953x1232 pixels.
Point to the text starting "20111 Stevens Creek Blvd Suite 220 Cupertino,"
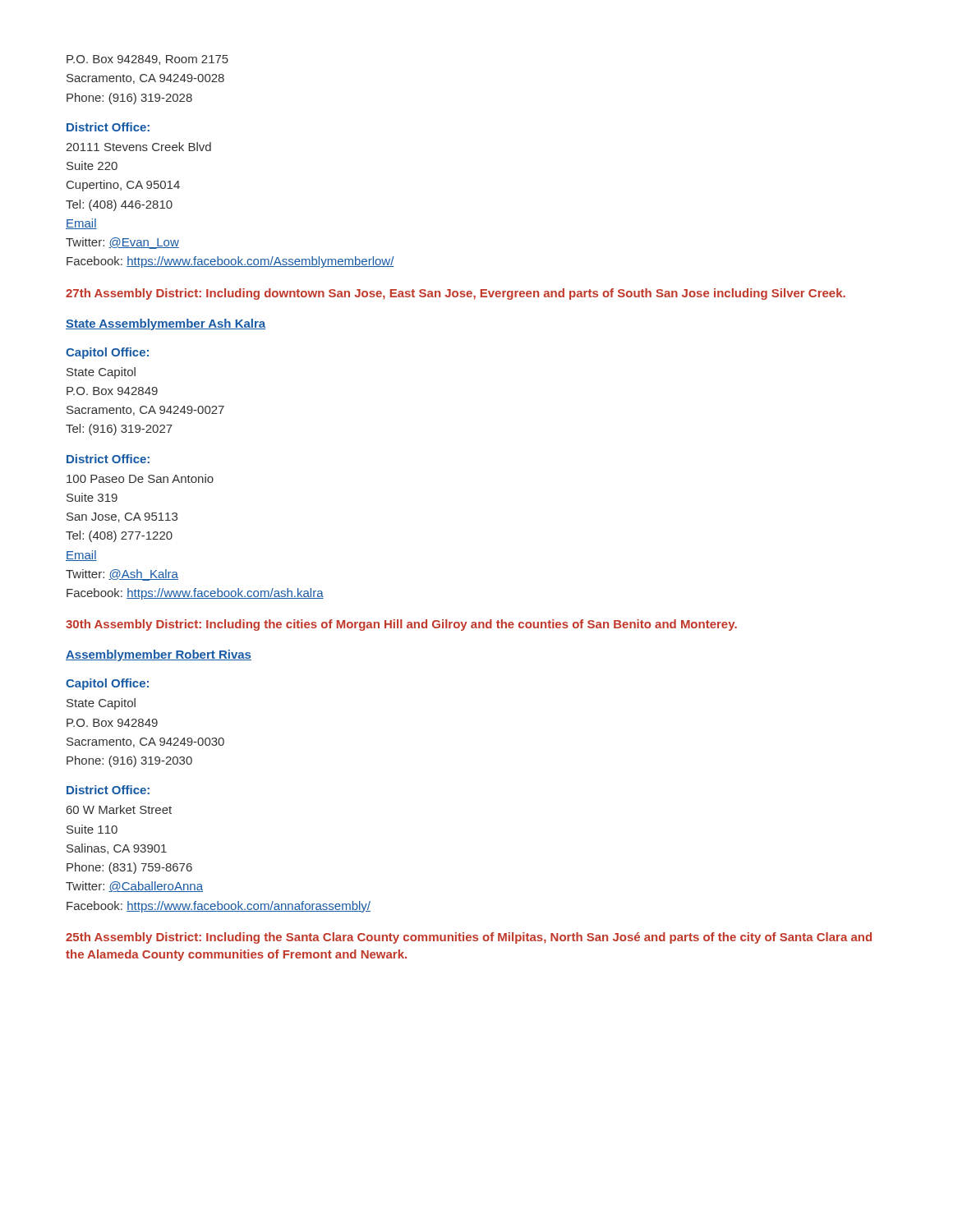(x=138, y=147)
